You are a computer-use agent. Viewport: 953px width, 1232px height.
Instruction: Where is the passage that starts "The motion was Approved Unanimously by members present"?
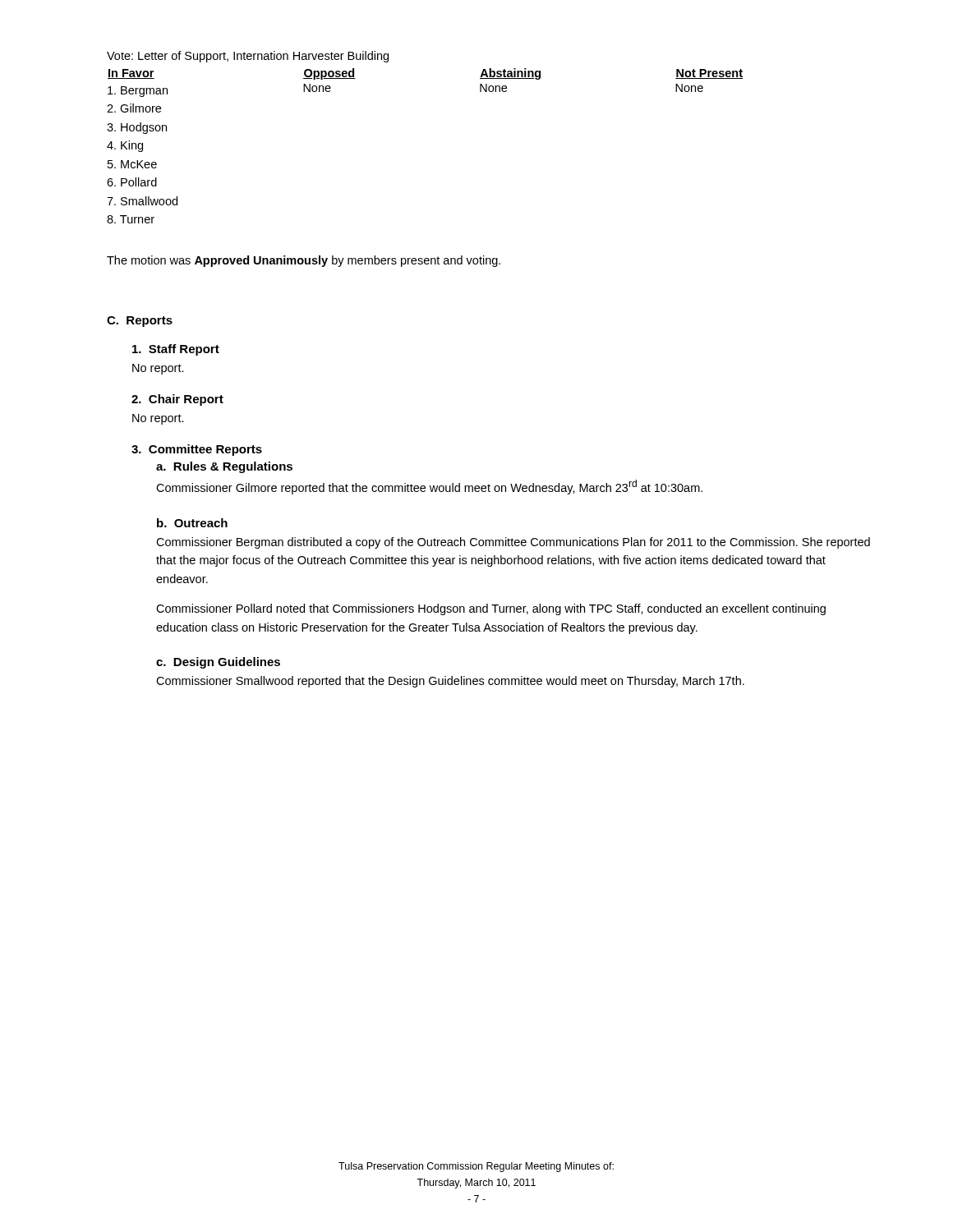tap(304, 260)
